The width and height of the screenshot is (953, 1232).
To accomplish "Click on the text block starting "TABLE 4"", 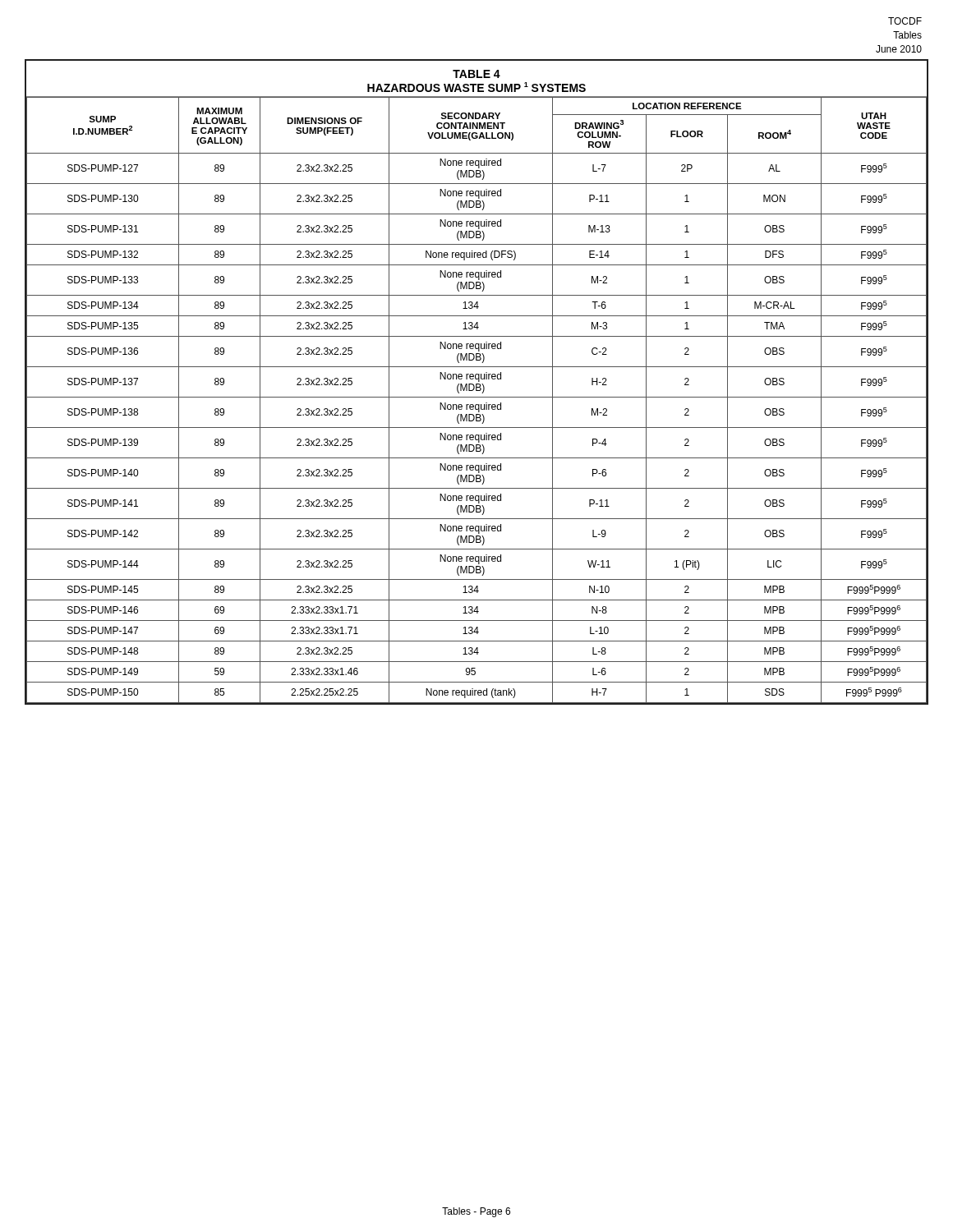I will (476, 74).
